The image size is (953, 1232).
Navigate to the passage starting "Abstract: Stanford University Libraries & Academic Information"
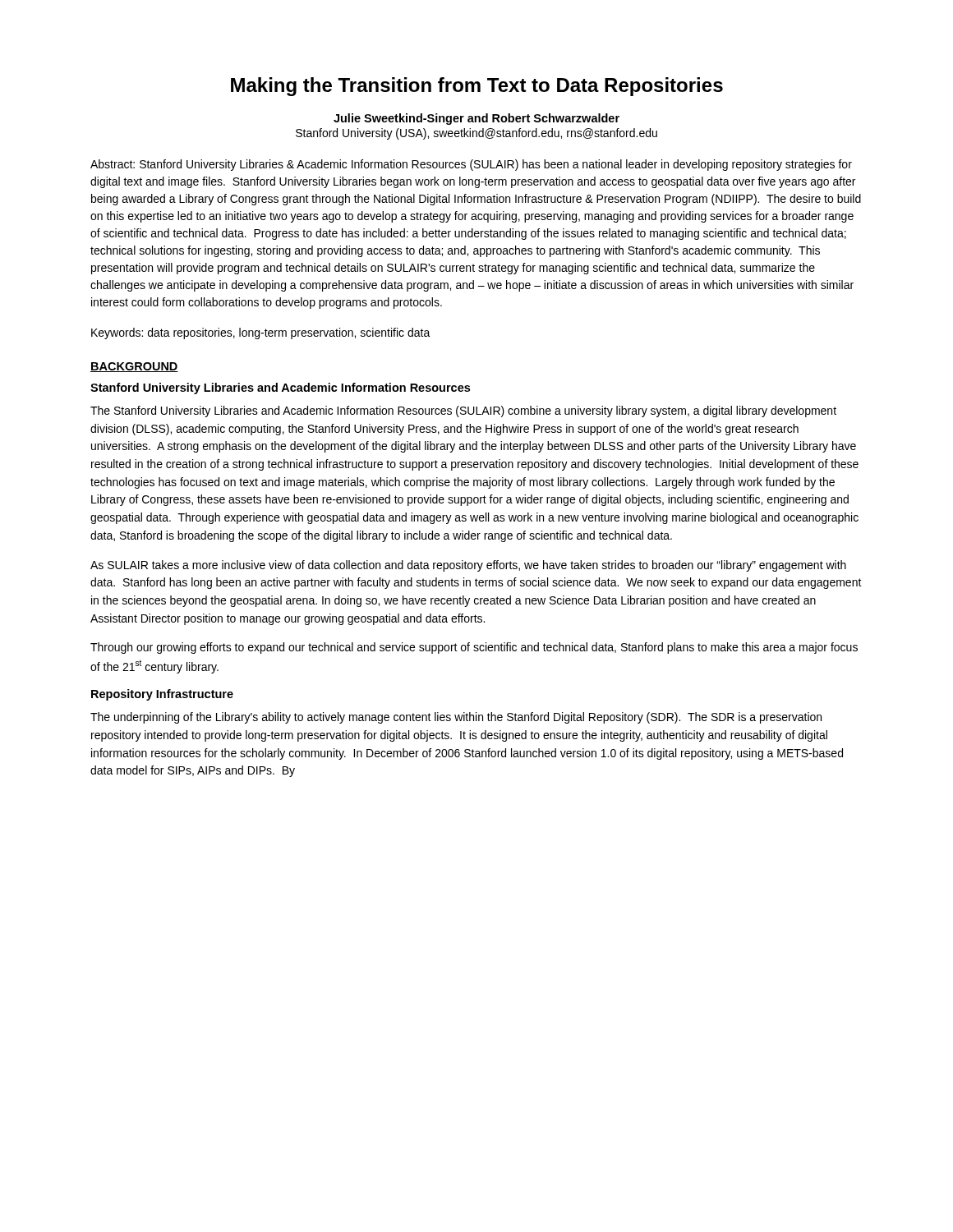476,233
